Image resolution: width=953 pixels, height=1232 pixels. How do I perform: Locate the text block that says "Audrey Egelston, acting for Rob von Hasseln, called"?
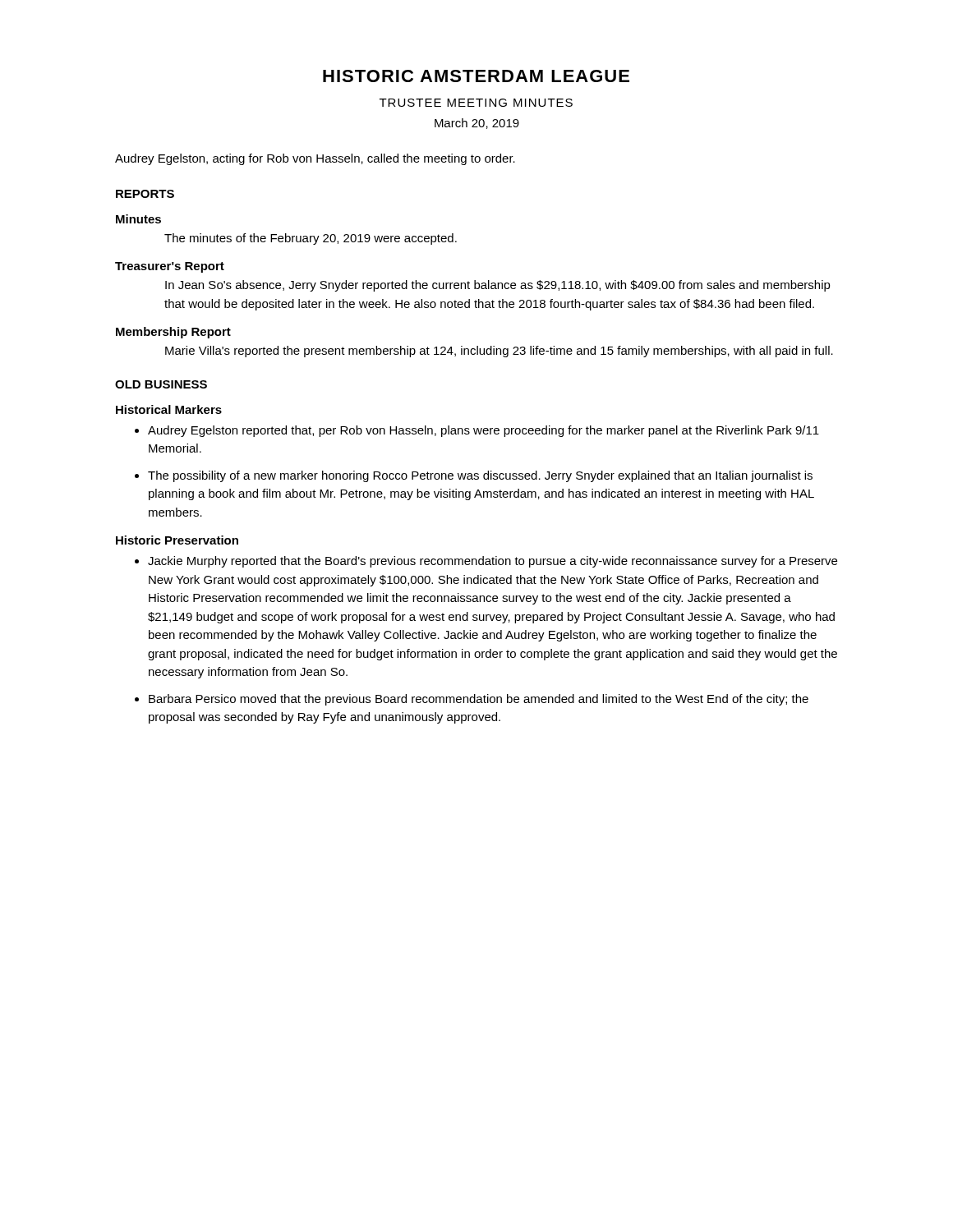(315, 158)
